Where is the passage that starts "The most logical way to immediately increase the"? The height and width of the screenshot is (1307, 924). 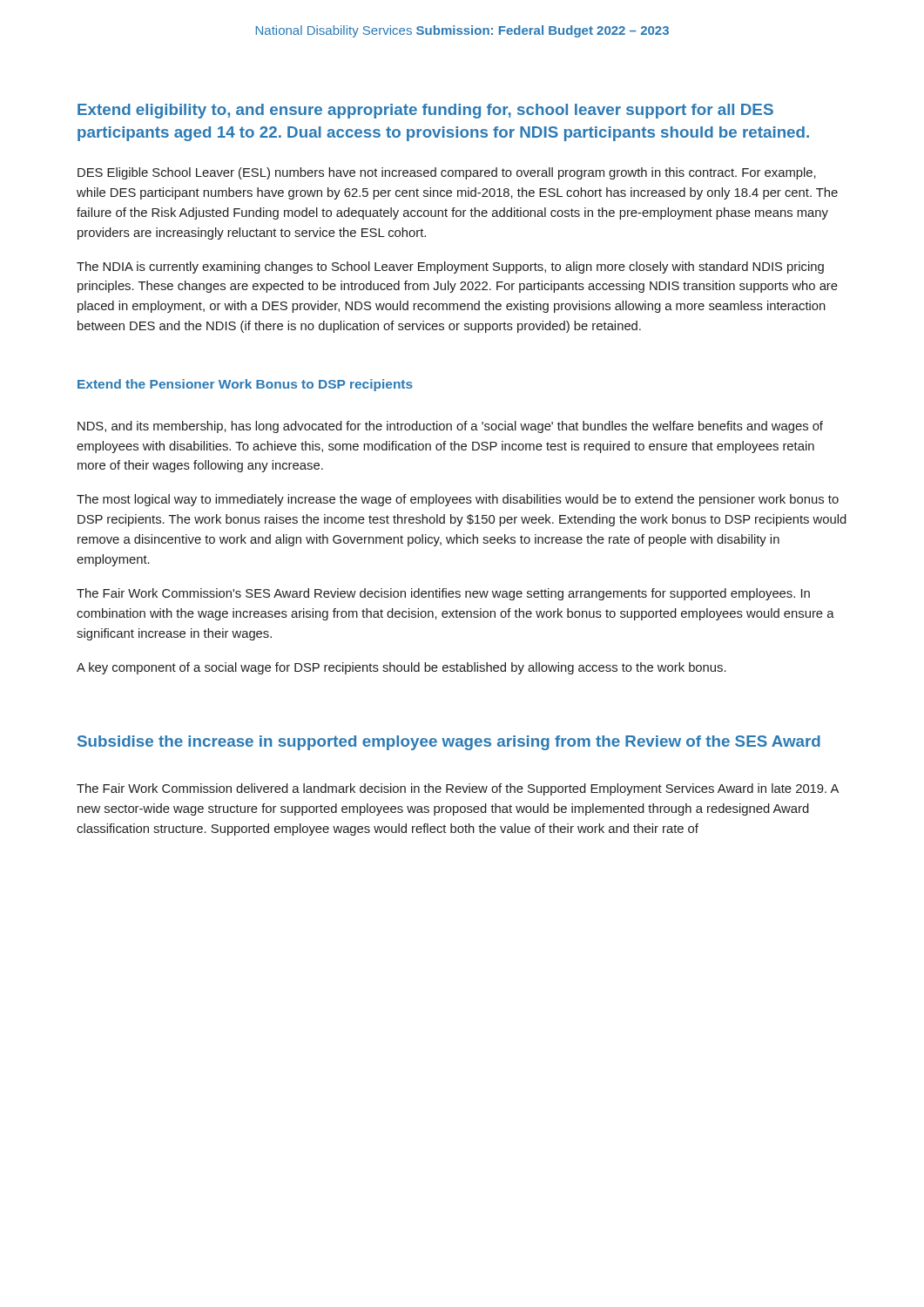tap(462, 530)
